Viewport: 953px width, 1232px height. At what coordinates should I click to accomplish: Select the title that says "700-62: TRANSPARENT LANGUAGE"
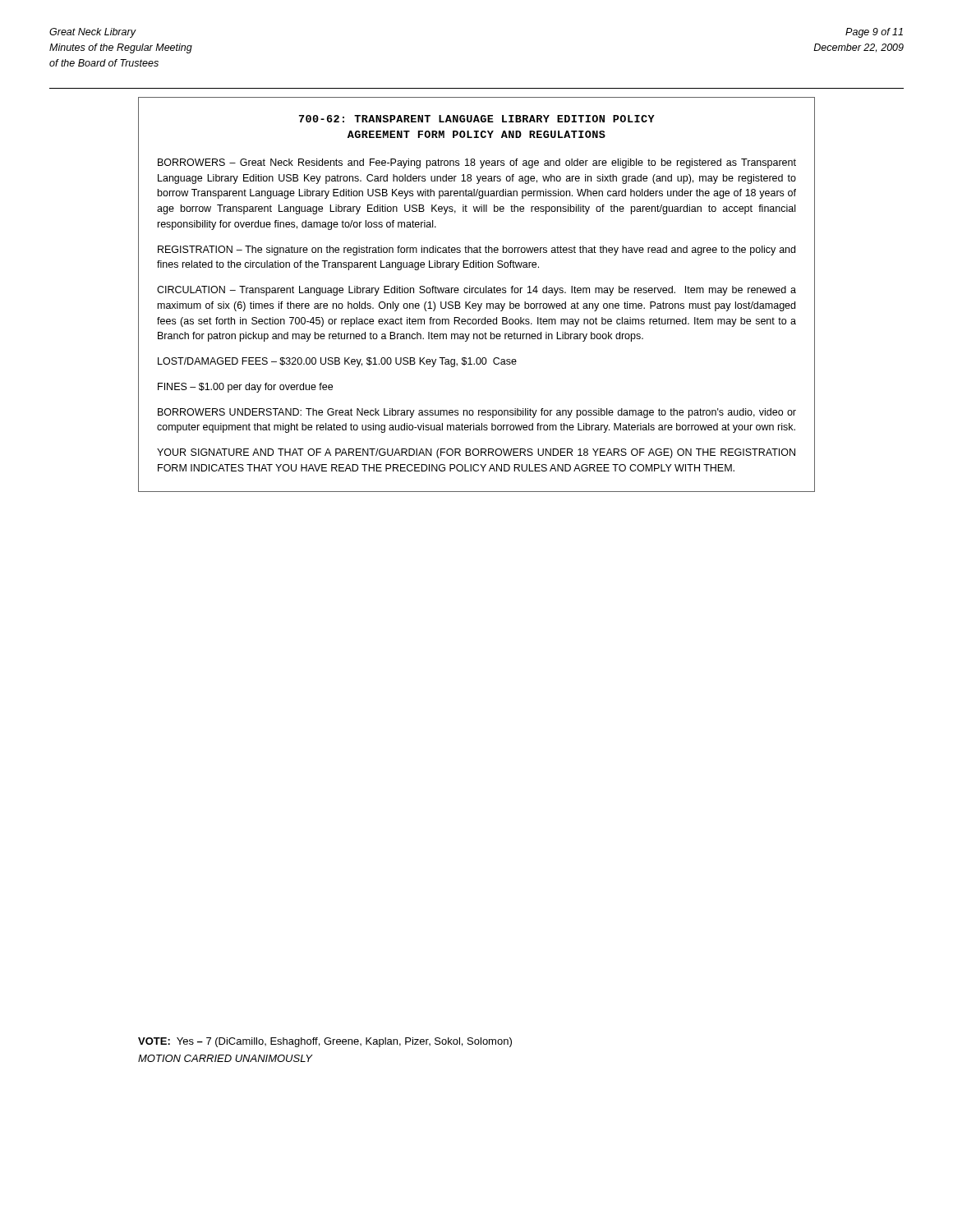[476, 127]
